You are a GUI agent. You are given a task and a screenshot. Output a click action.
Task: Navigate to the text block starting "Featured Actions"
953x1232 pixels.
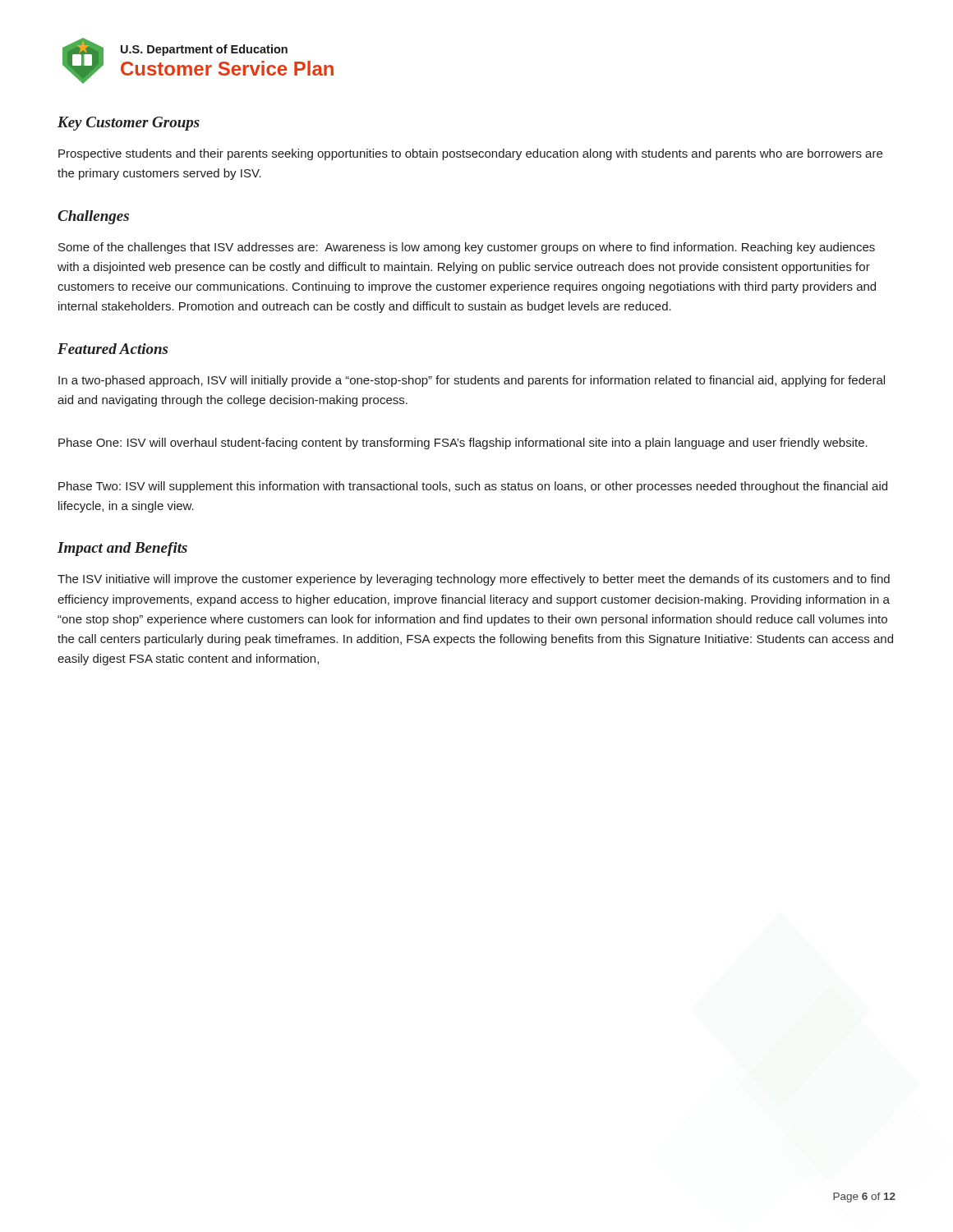coord(113,349)
